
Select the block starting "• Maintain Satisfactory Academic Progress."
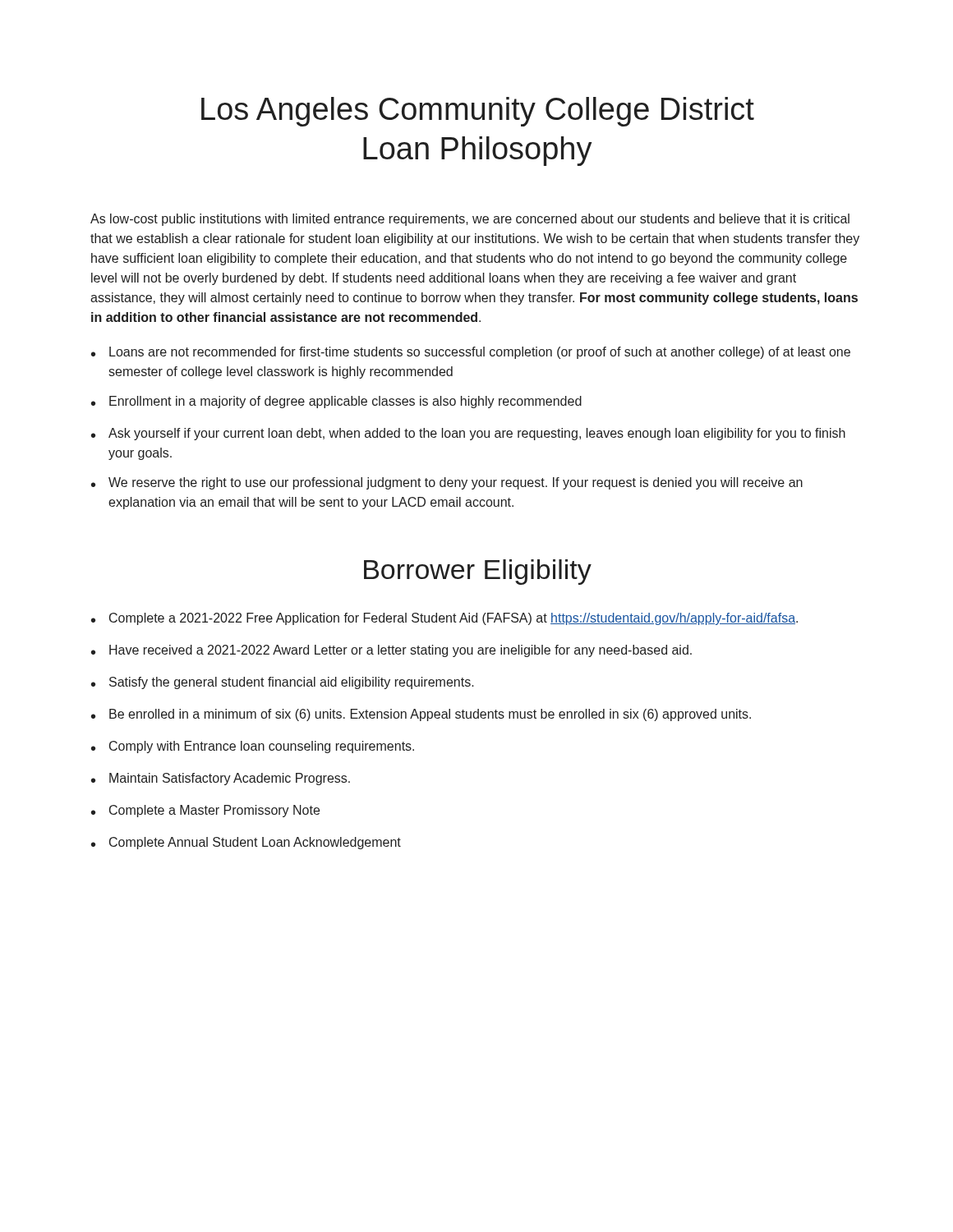pyautogui.click(x=221, y=779)
